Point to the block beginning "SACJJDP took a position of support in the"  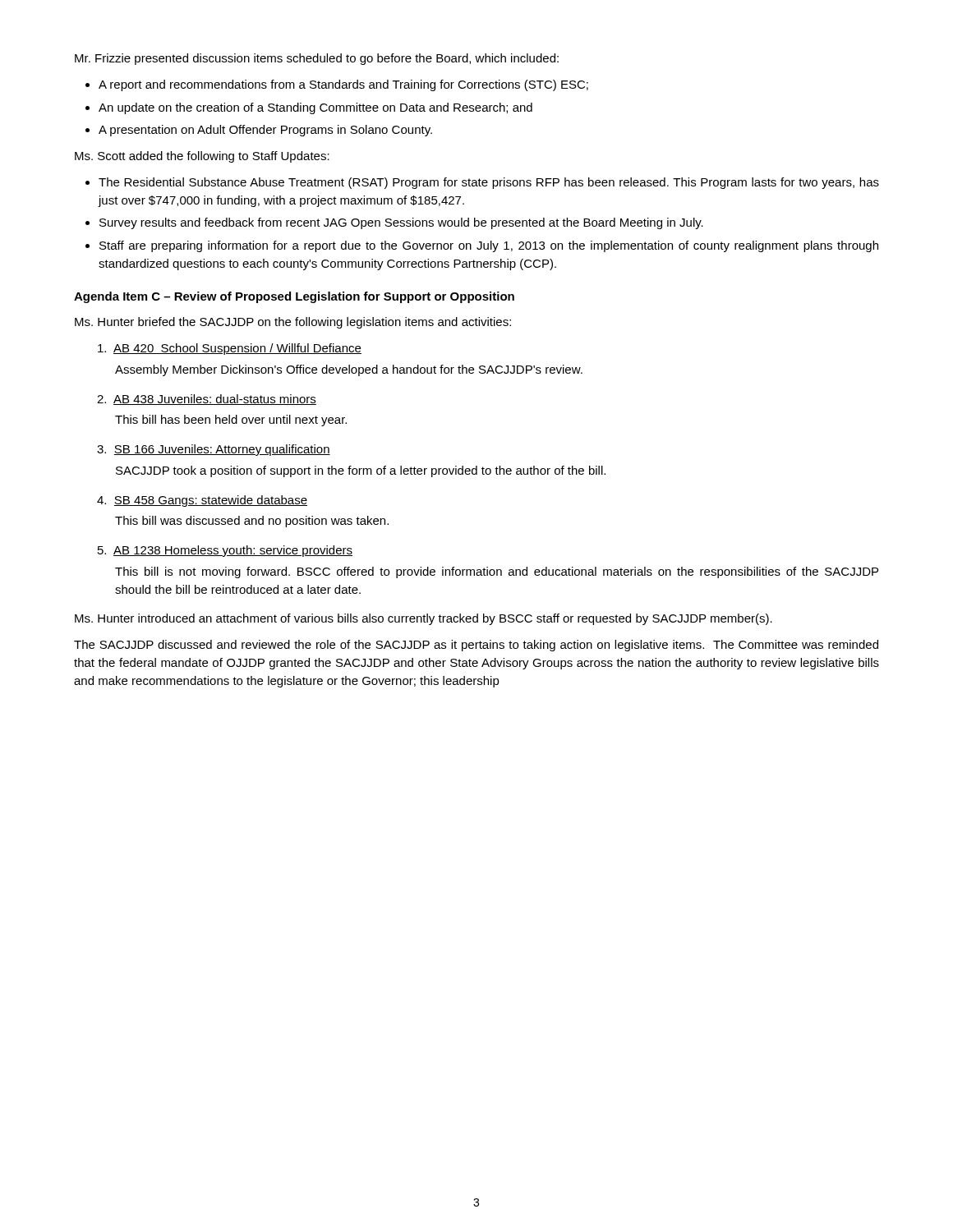click(497, 470)
